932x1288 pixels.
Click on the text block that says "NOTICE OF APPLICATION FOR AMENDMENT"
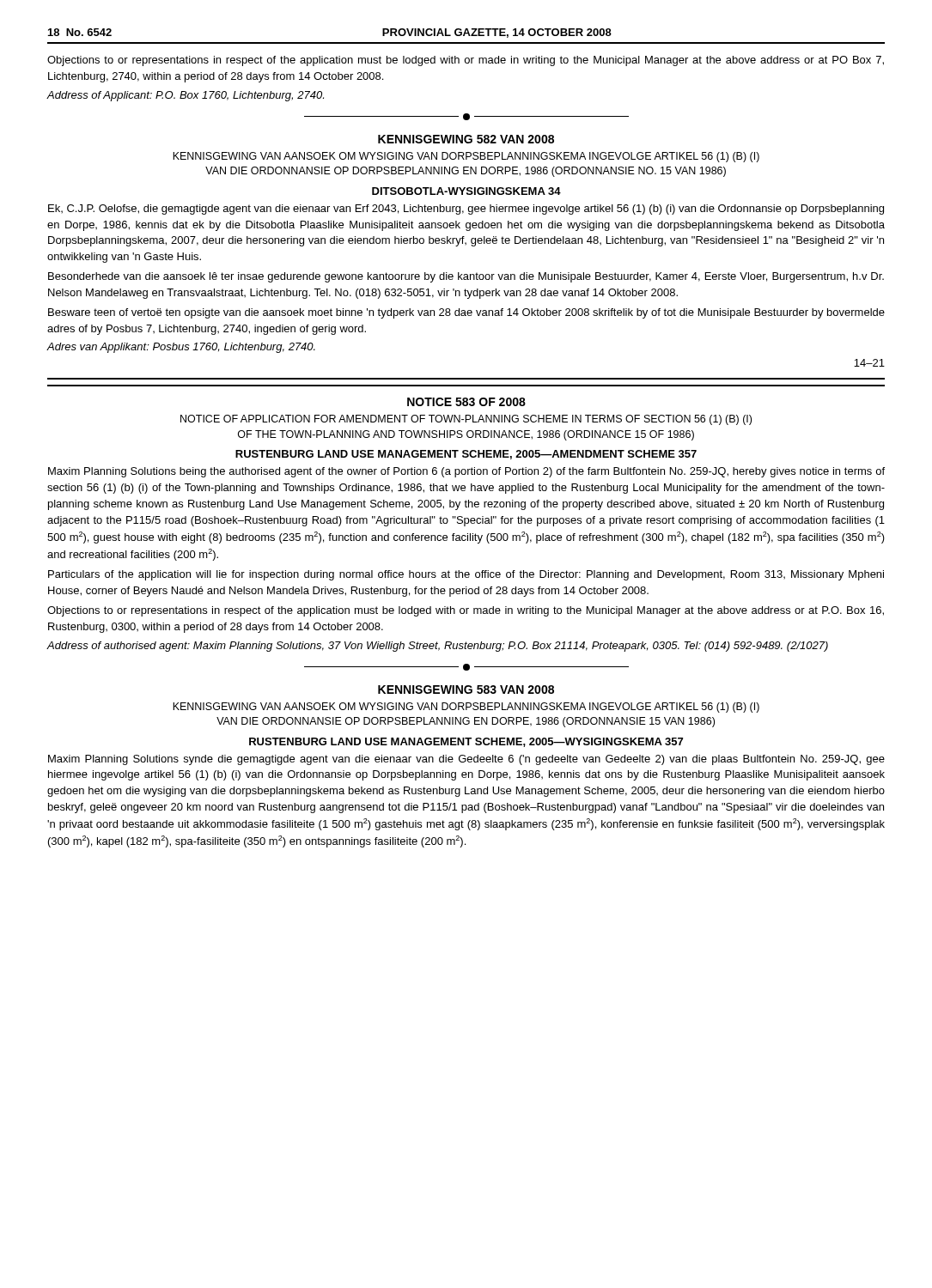(466, 427)
